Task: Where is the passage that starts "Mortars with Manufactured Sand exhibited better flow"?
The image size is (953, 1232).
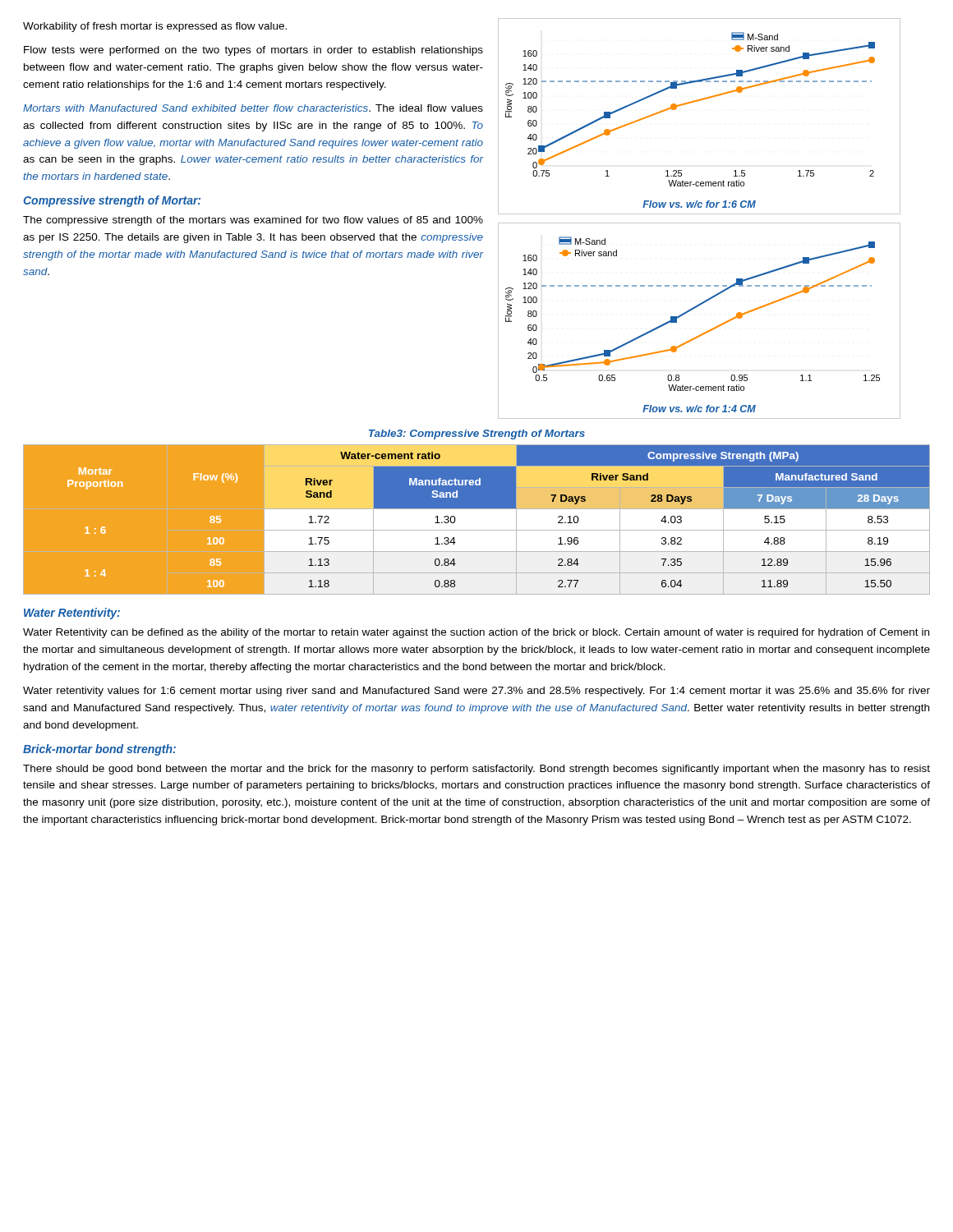Action: 253,142
